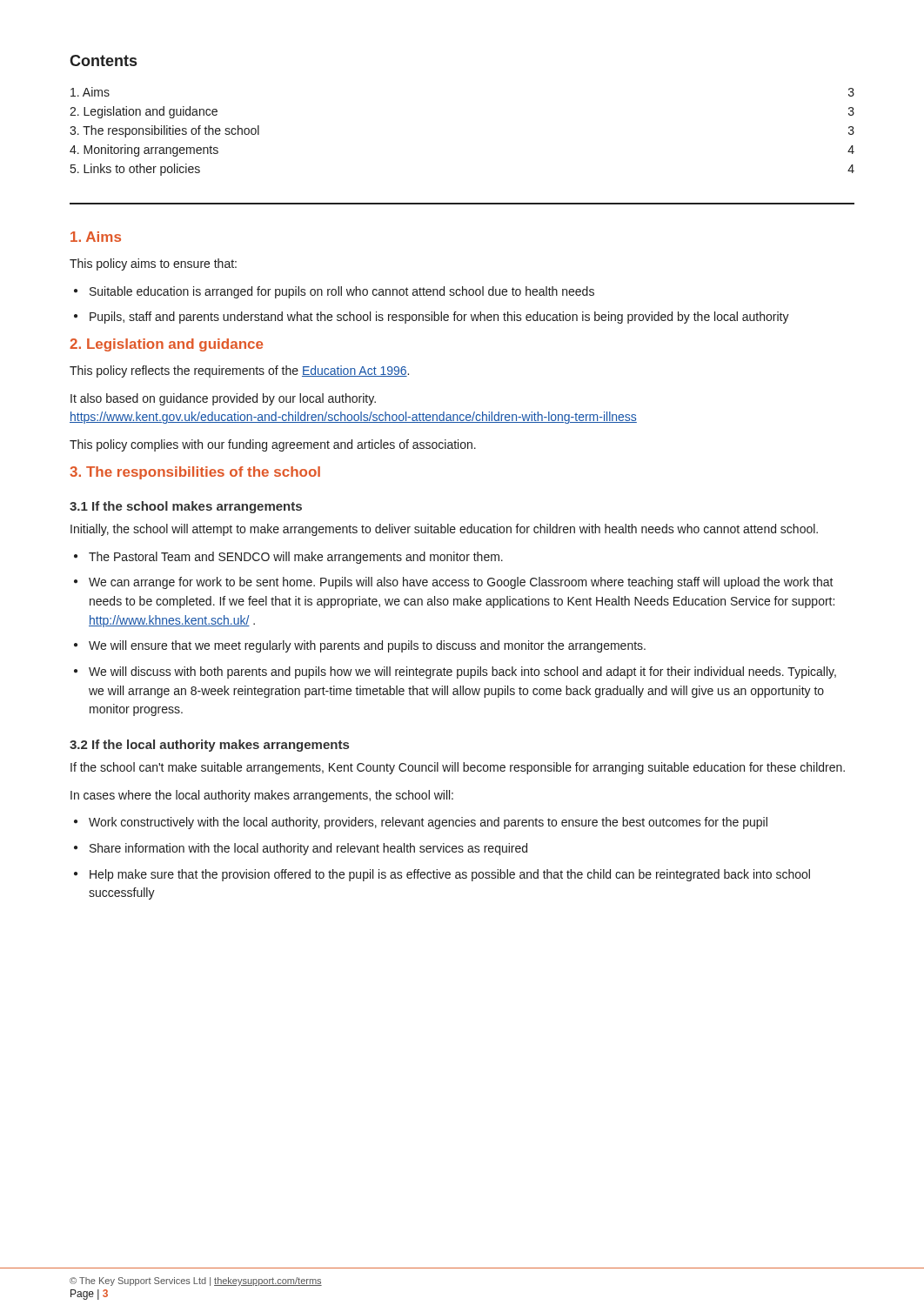Find the block on this page that starts "This policy complies with"

(462, 445)
